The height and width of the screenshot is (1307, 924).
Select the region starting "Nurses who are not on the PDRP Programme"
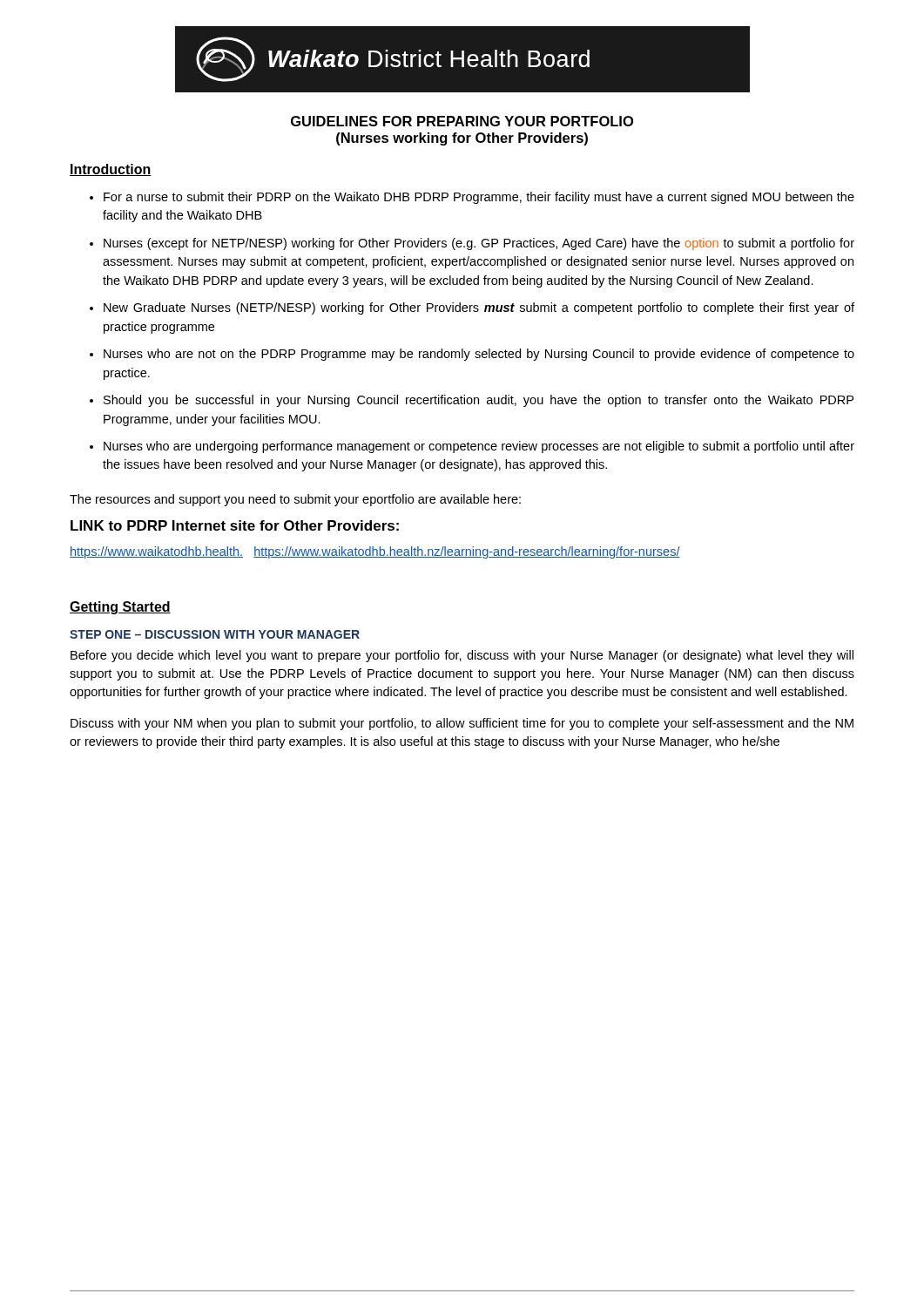click(x=479, y=363)
